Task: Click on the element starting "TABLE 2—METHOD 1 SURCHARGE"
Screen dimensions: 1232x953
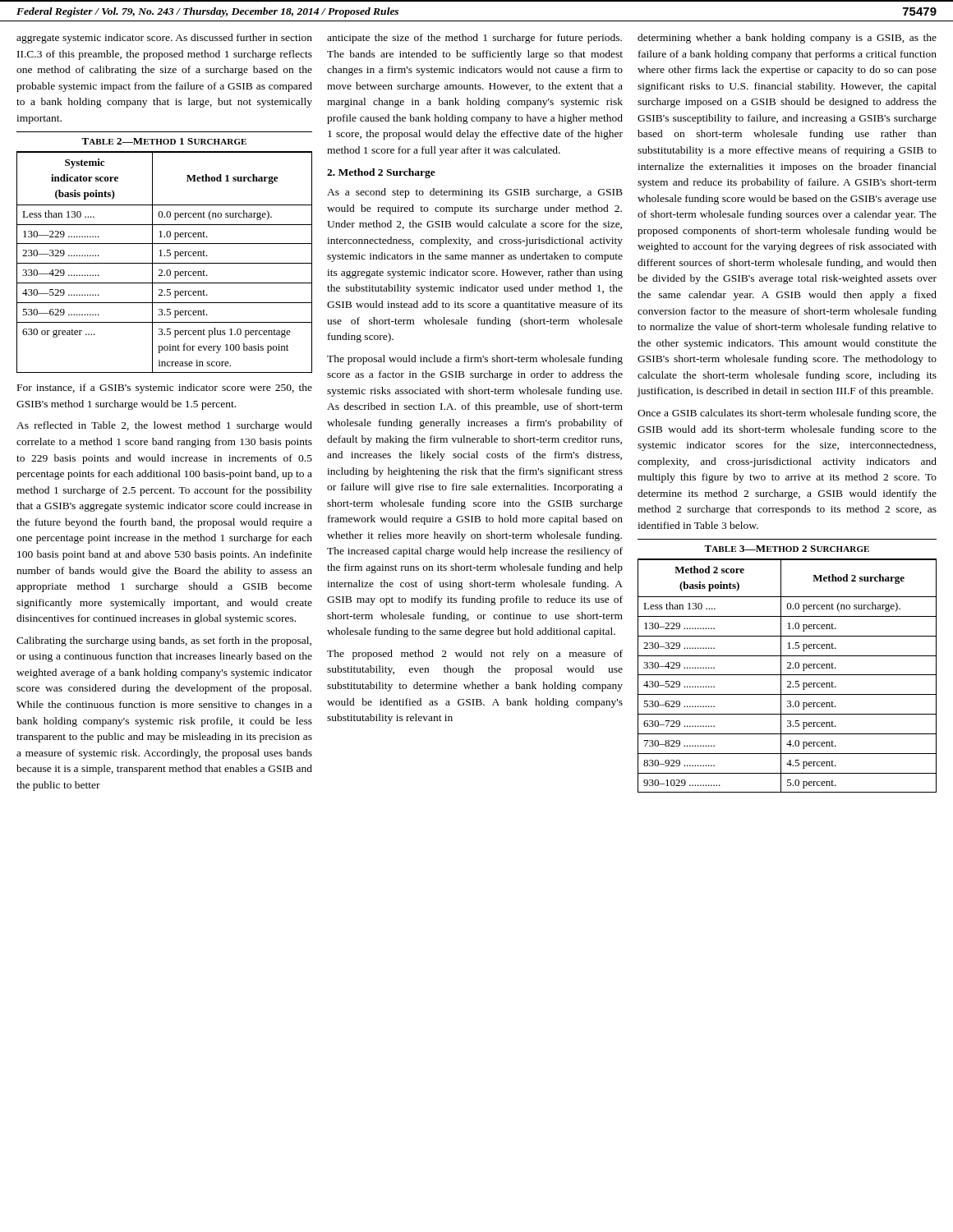Action: tap(164, 141)
